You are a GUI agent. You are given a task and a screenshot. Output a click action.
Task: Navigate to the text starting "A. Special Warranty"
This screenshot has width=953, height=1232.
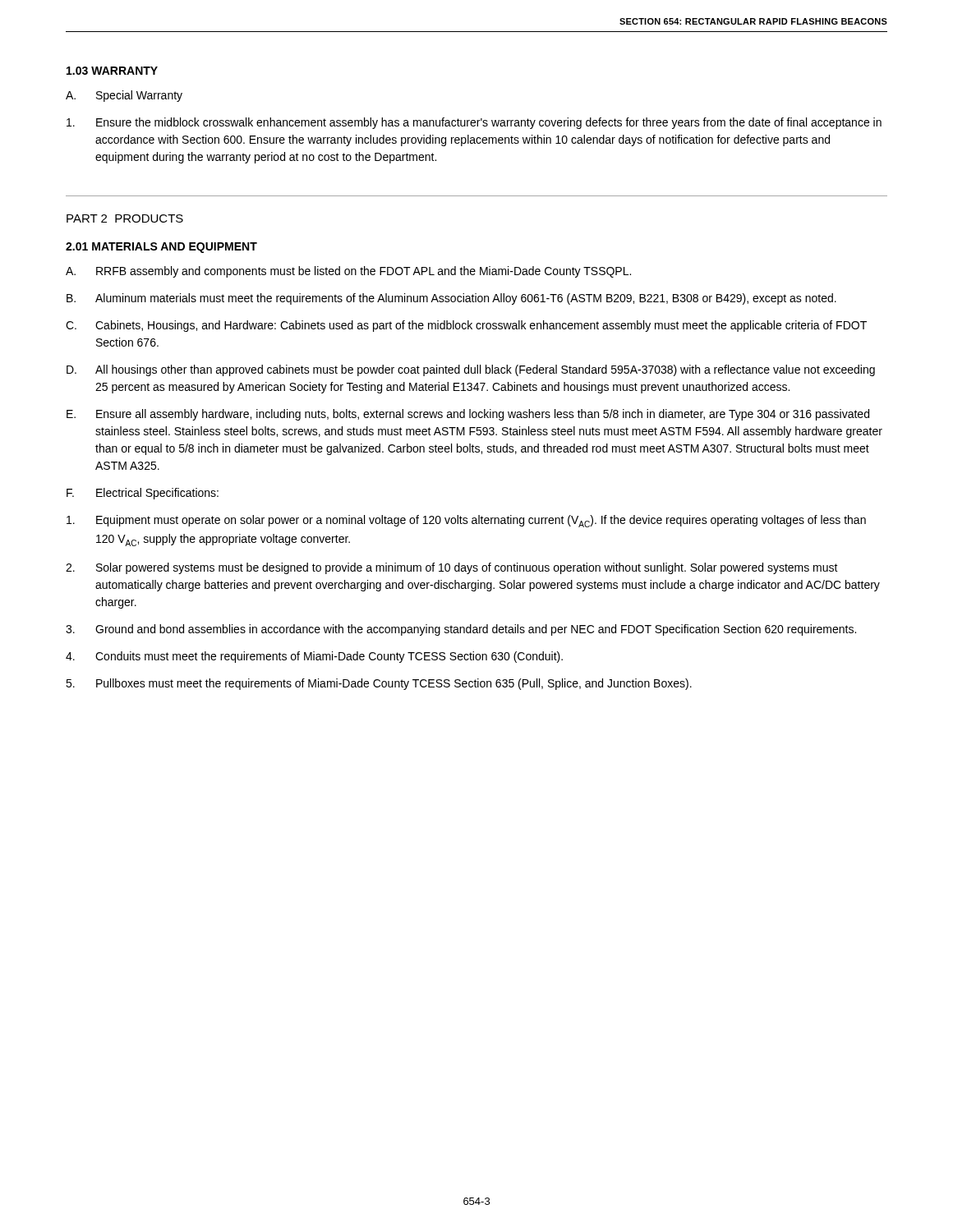(124, 96)
